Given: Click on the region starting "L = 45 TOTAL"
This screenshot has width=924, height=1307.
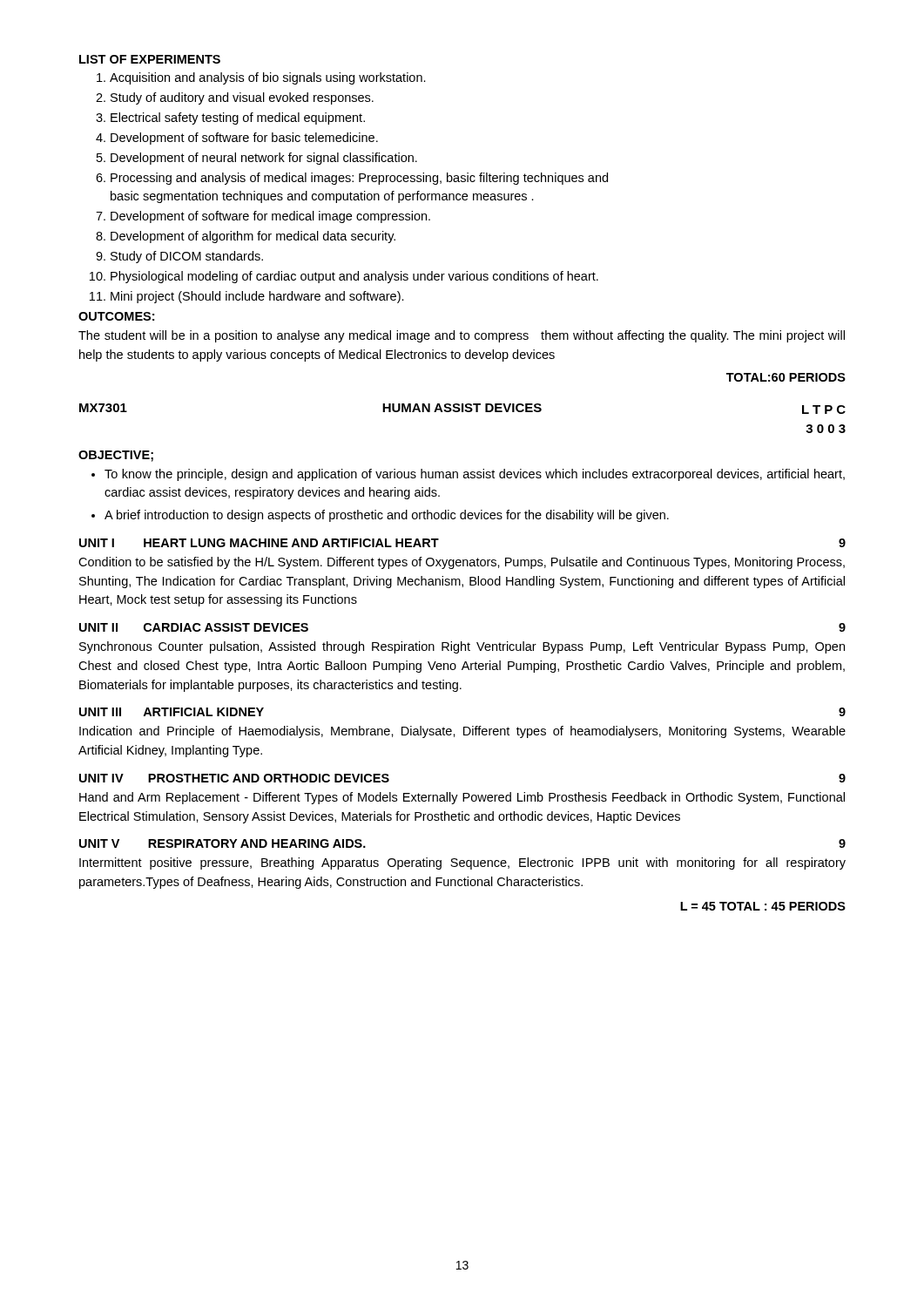Looking at the screenshot, I should pyautogui.click(x=763, y=906).
